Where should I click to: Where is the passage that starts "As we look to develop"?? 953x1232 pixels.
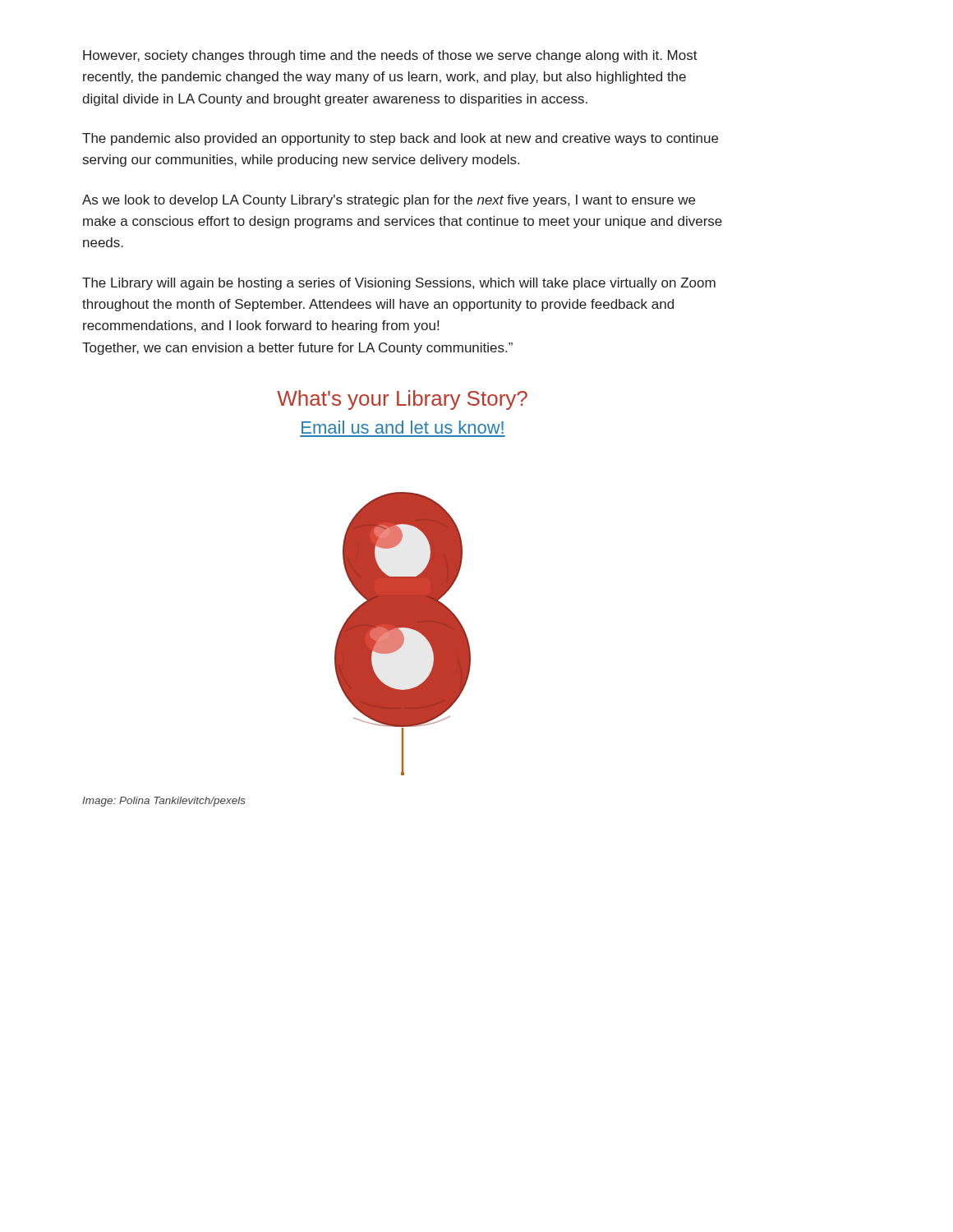click(402, 221)
